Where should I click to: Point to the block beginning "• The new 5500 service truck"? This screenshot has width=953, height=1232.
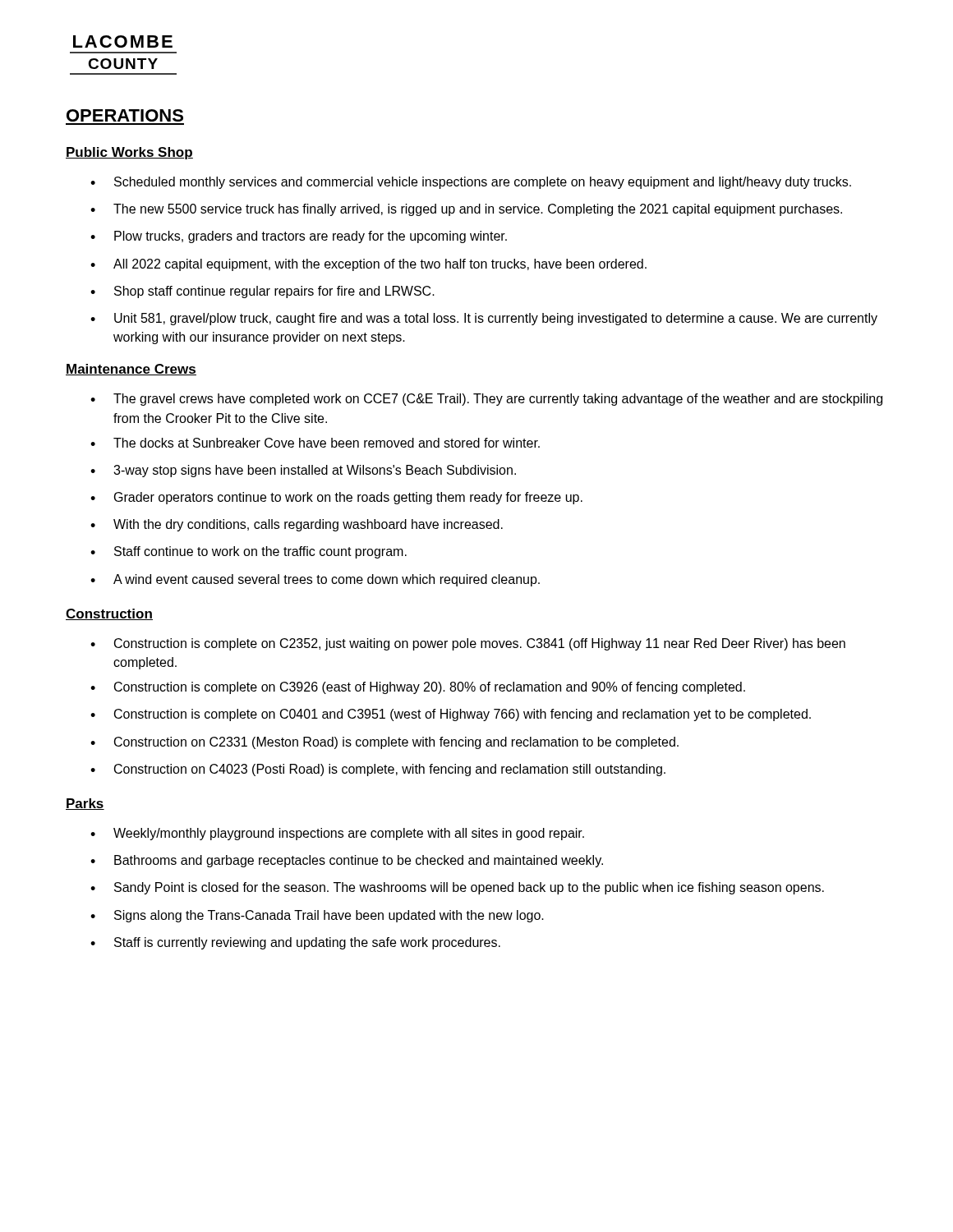point(489,210)
